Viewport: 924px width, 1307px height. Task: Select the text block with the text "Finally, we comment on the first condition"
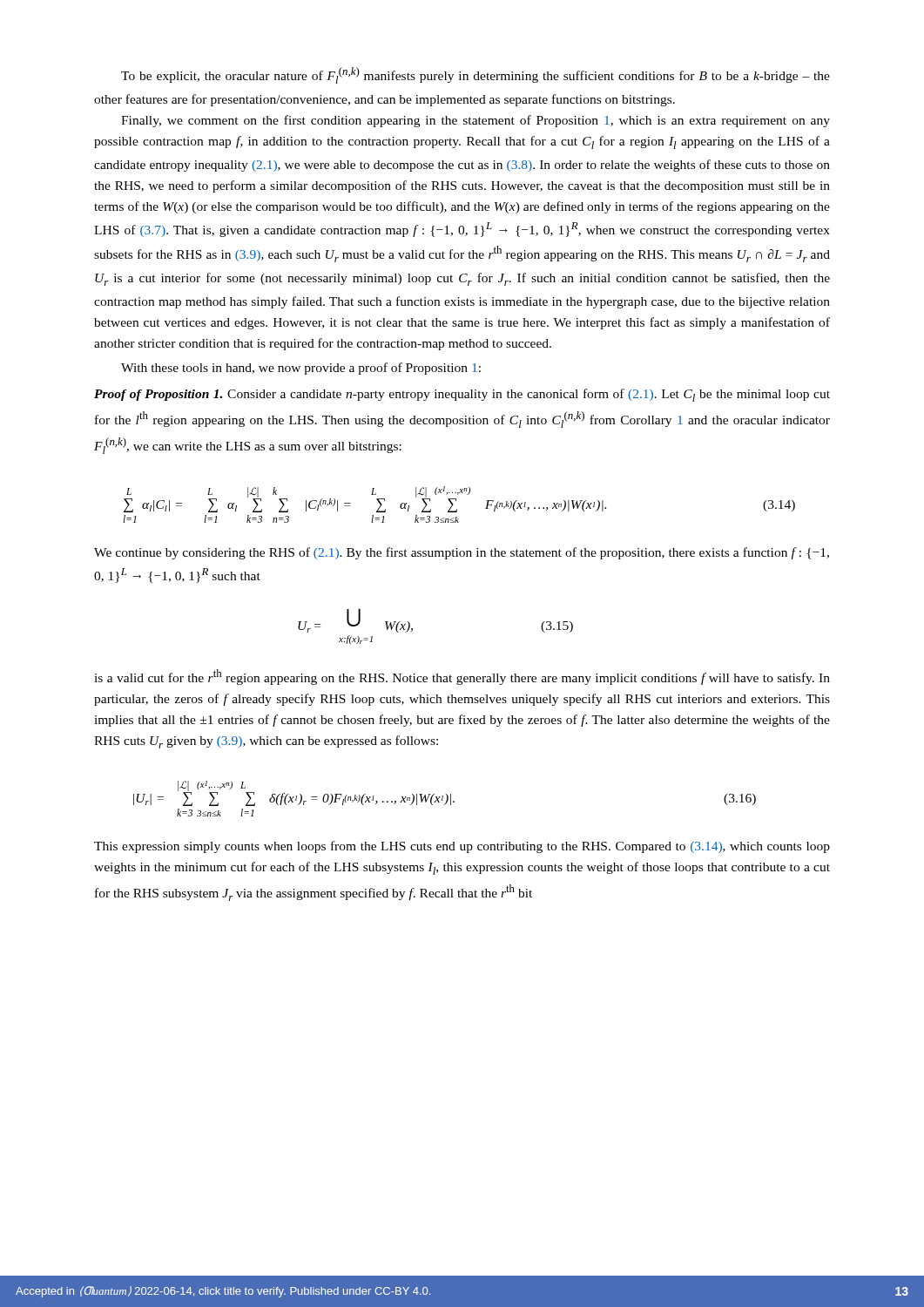(x=462, y=232)
